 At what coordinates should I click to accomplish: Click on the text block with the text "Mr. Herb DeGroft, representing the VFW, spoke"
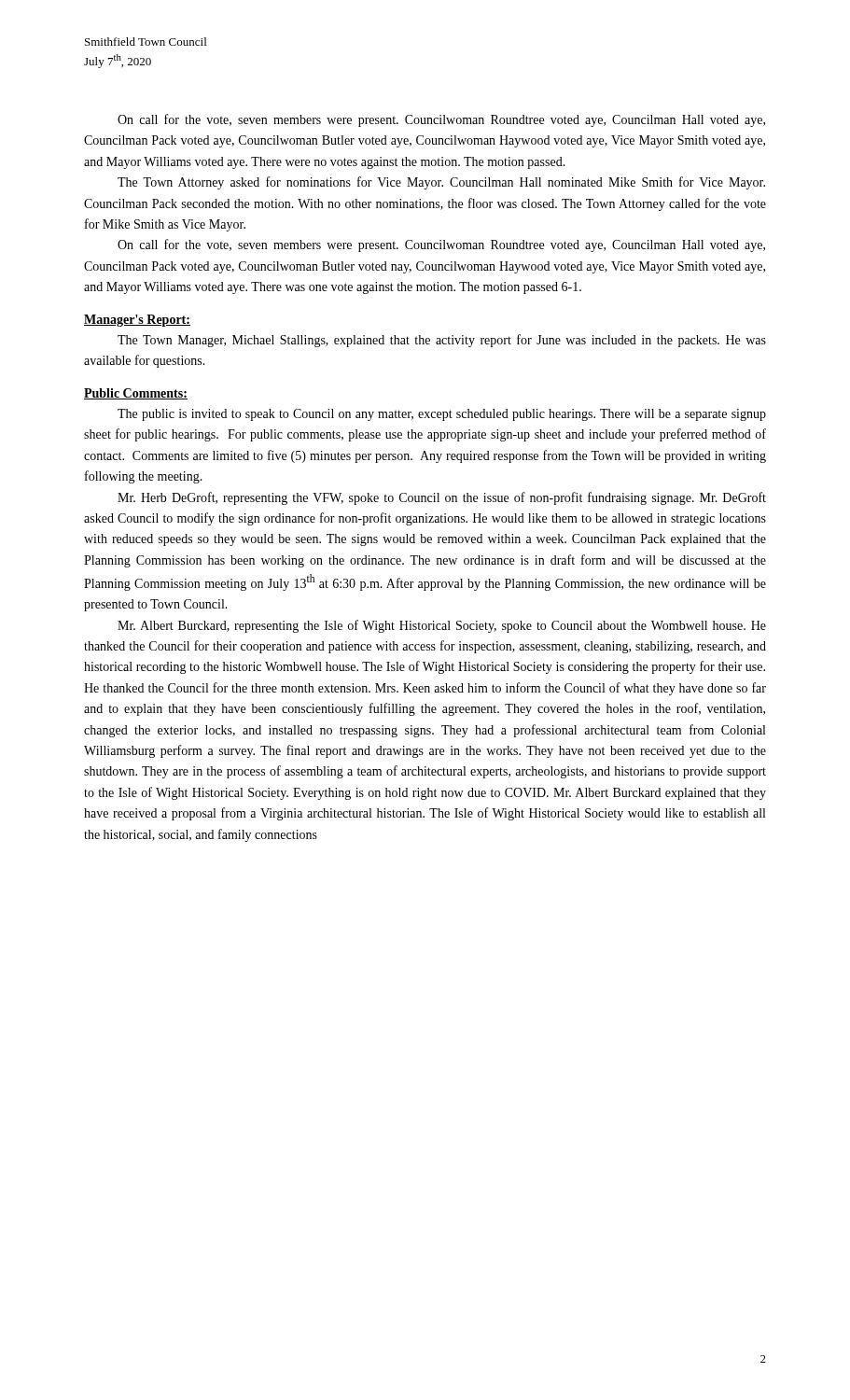click(x=425, y=552)
